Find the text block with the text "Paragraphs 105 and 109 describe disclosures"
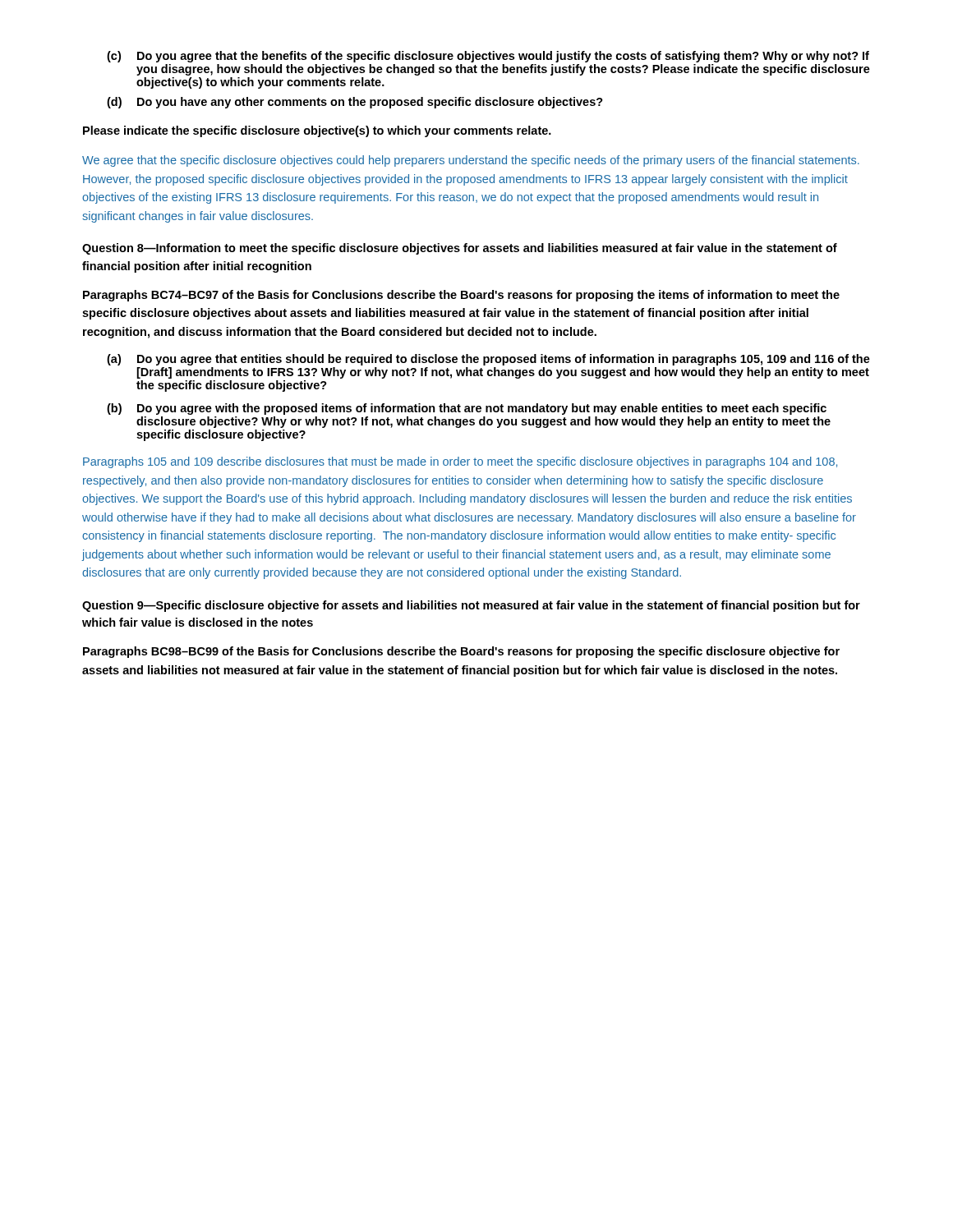This screenshot has width=953, height=1232. click(x=469, y=517)
